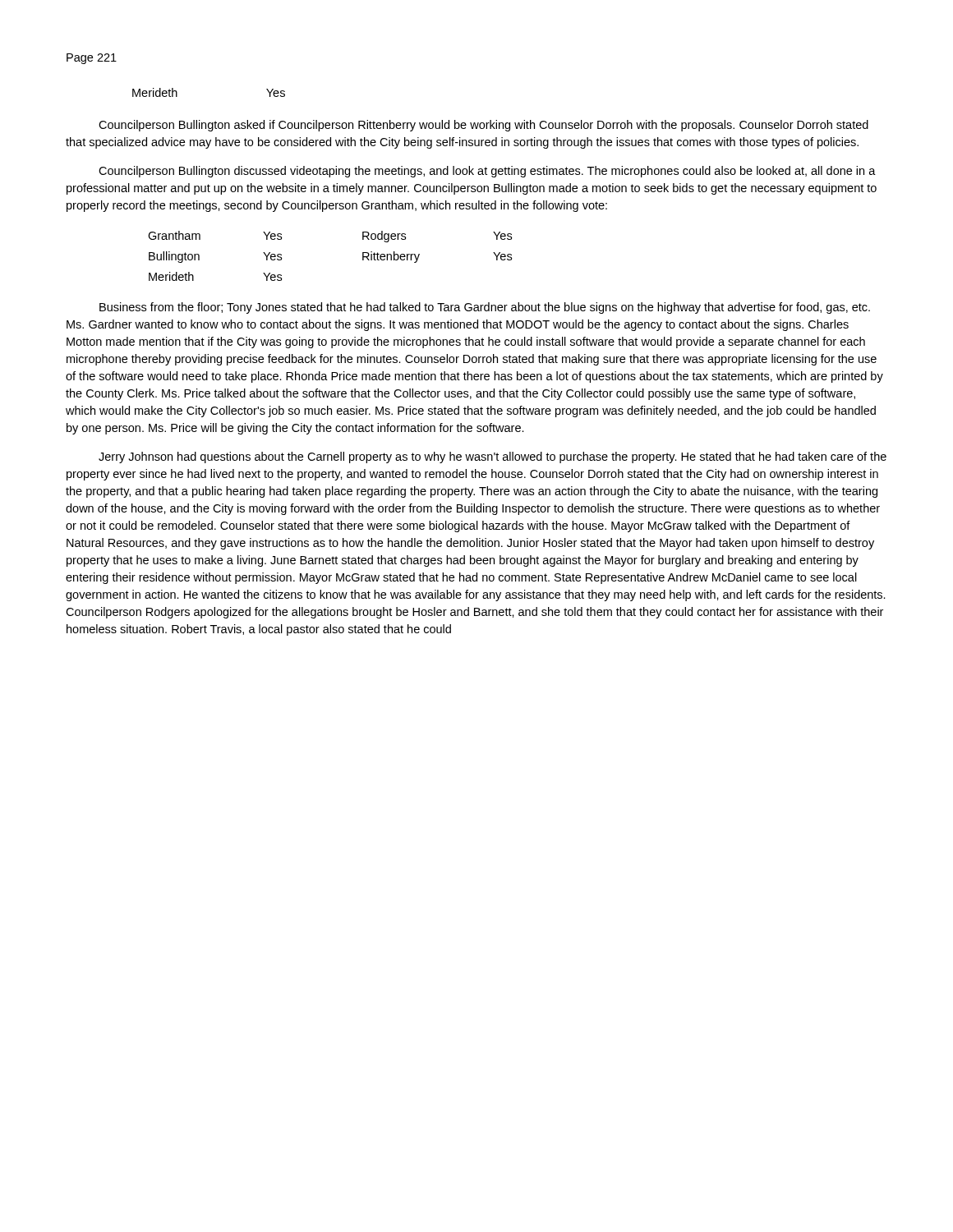Screen dimensions: 1232x953
Task: Select the text block that says "Business from the floor; Tony"
Action: (474, 368)
